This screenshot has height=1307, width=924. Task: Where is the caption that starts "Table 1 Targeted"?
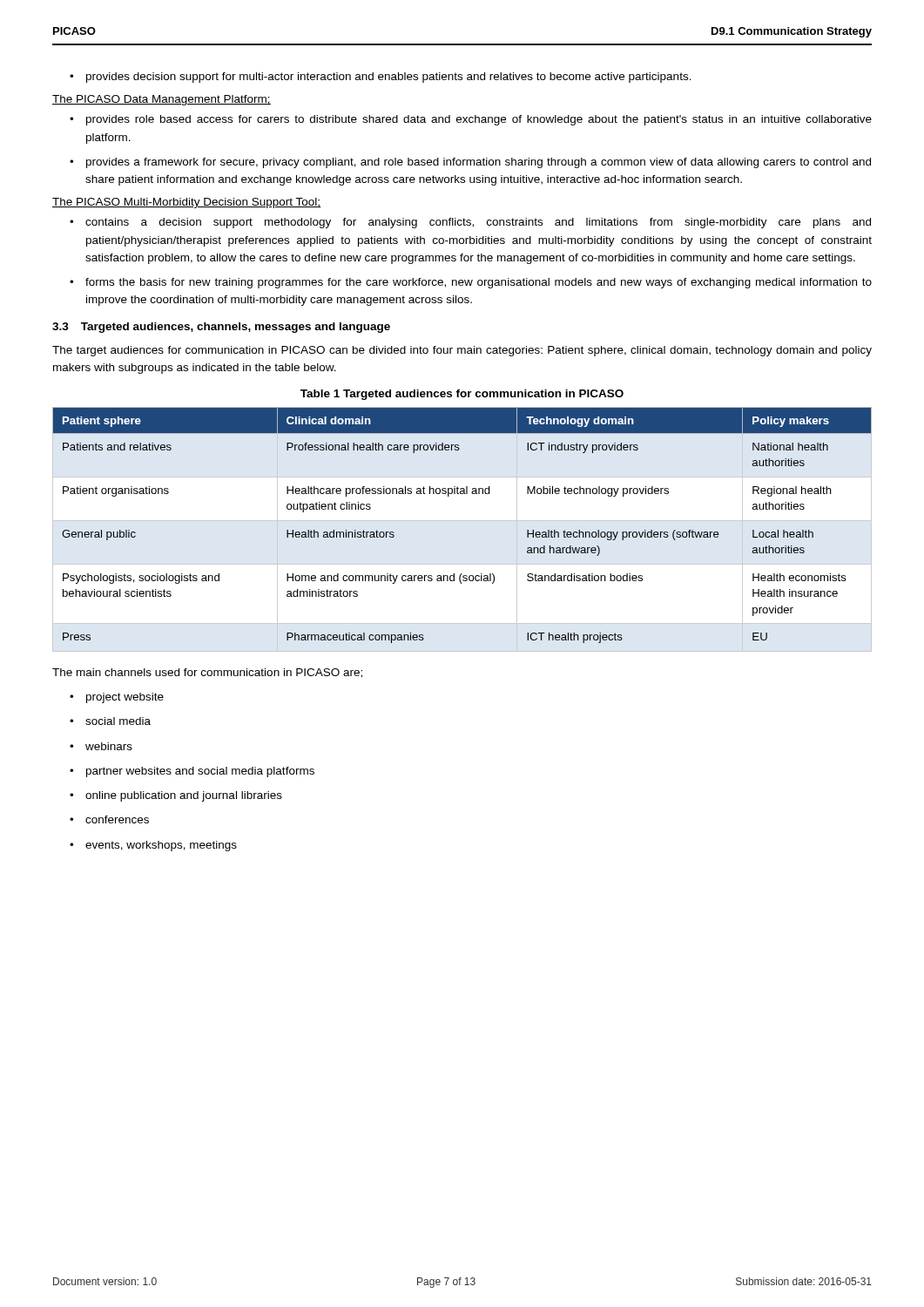click(x=462, y=393)
